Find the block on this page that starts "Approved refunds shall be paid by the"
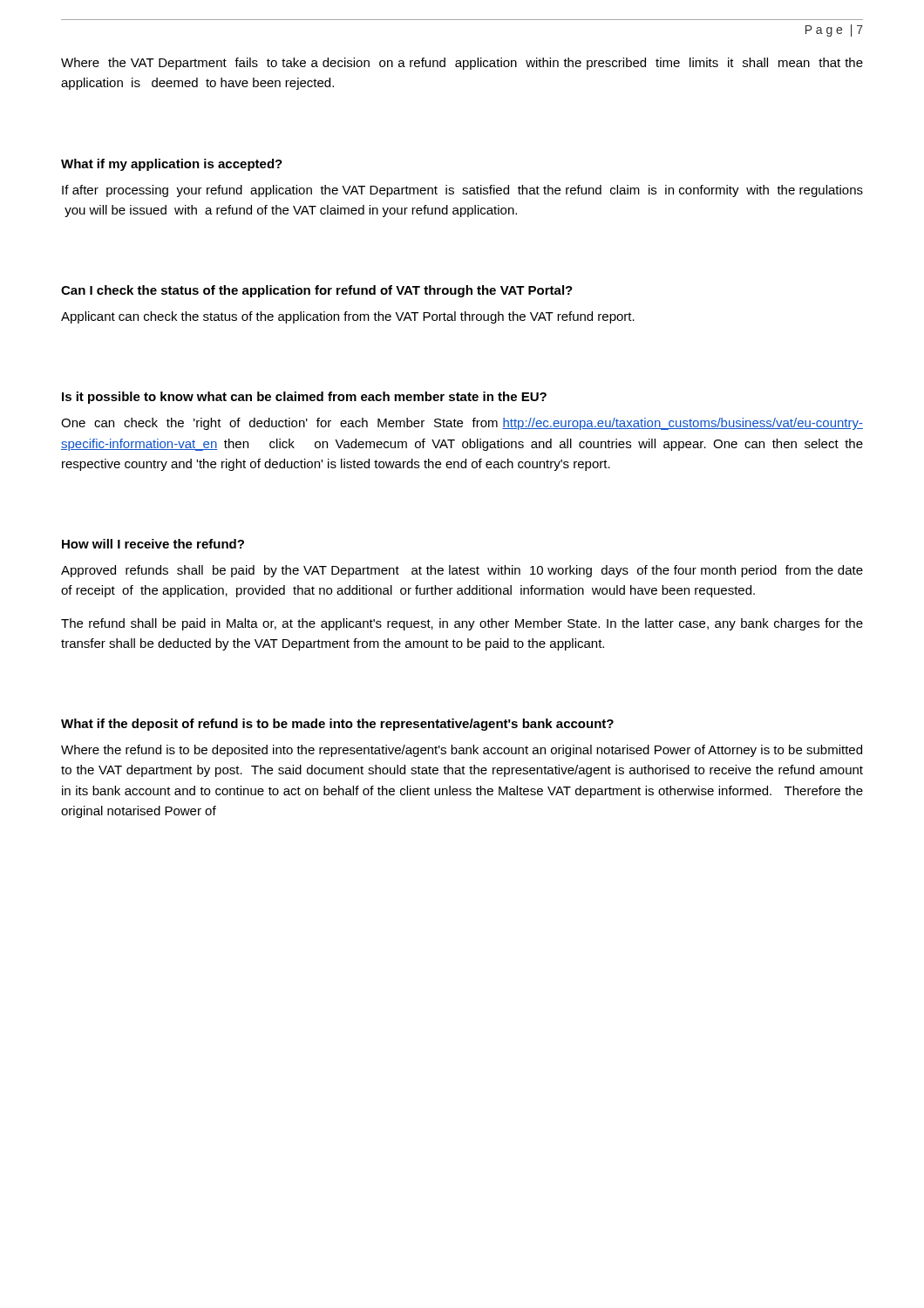 click(x=462, y=580)
